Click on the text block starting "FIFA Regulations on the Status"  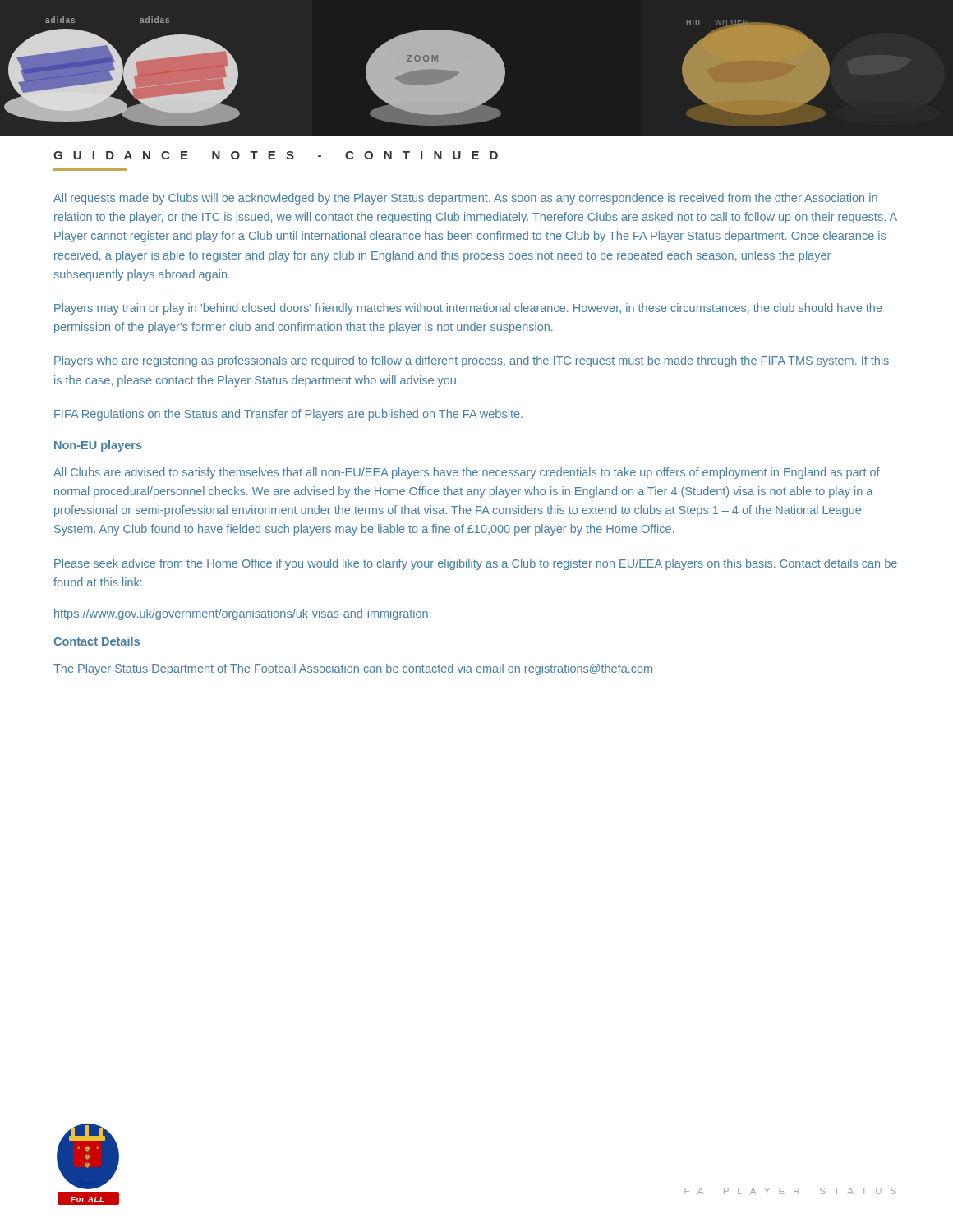[476, 414]
